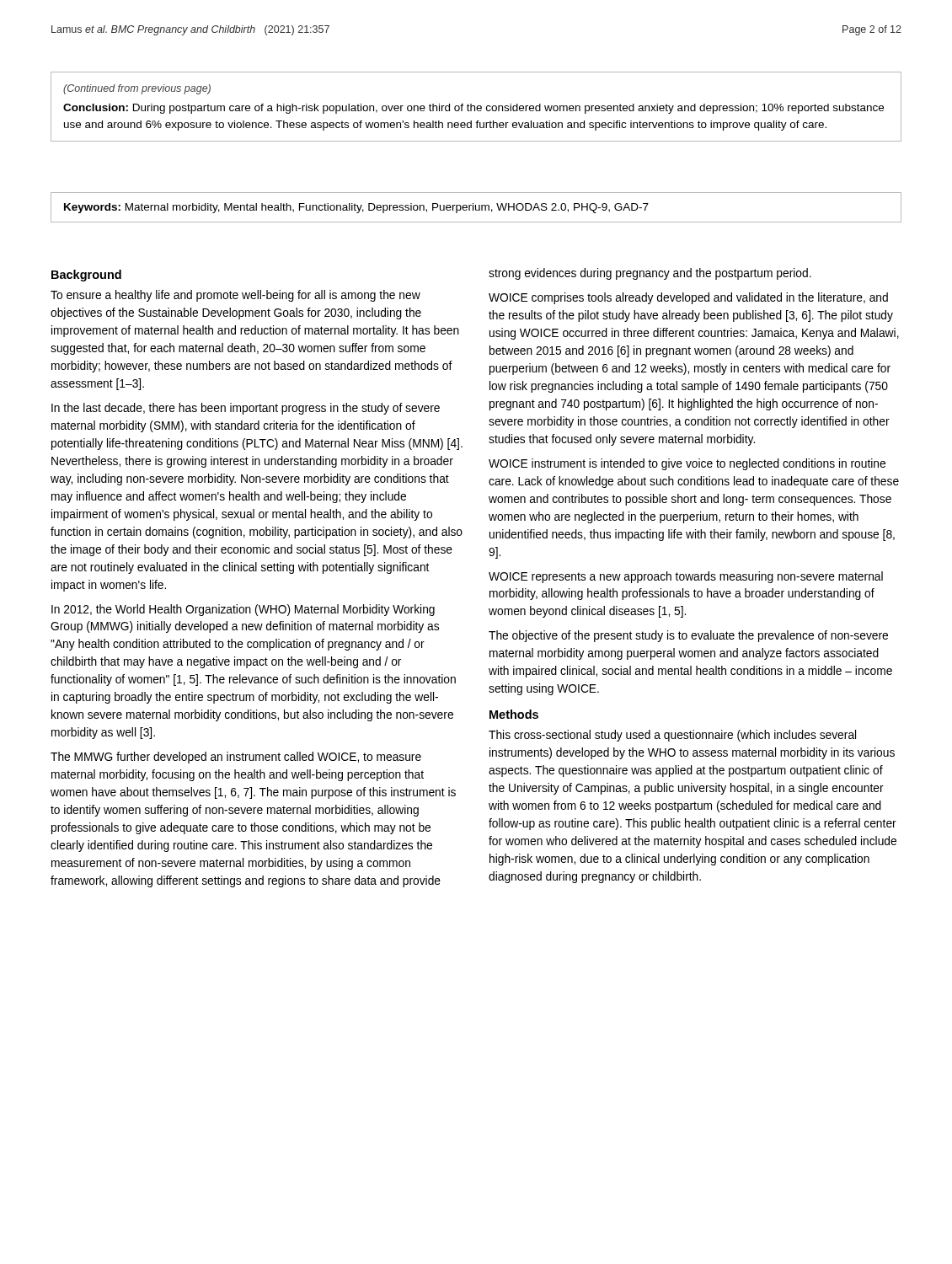Point to the region starting "Keywords: Maternal morbidity, Mental health,"
This screenshot has width=952, height=1264.
356,207
